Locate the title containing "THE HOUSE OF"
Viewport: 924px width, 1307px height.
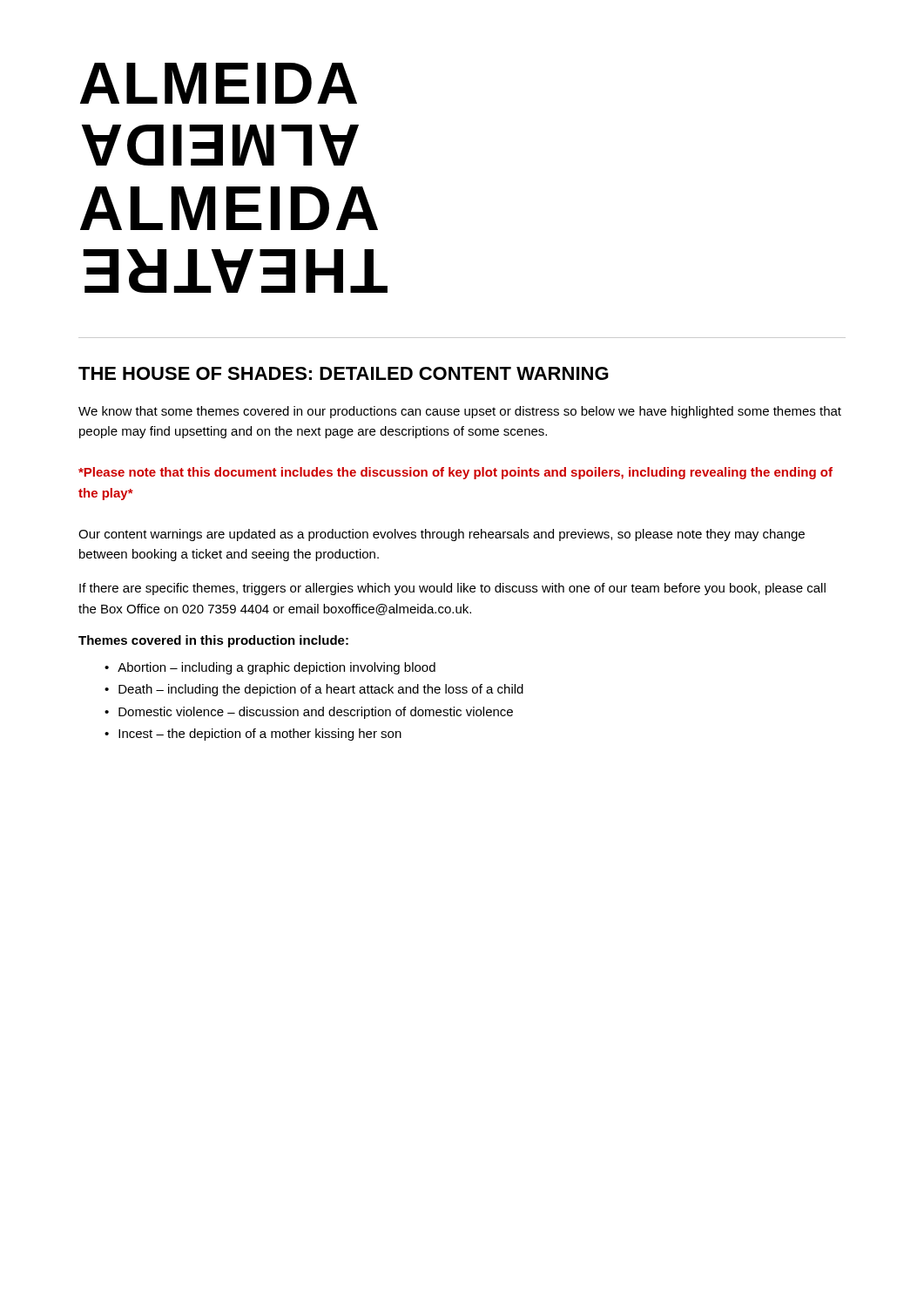[344, 373]
